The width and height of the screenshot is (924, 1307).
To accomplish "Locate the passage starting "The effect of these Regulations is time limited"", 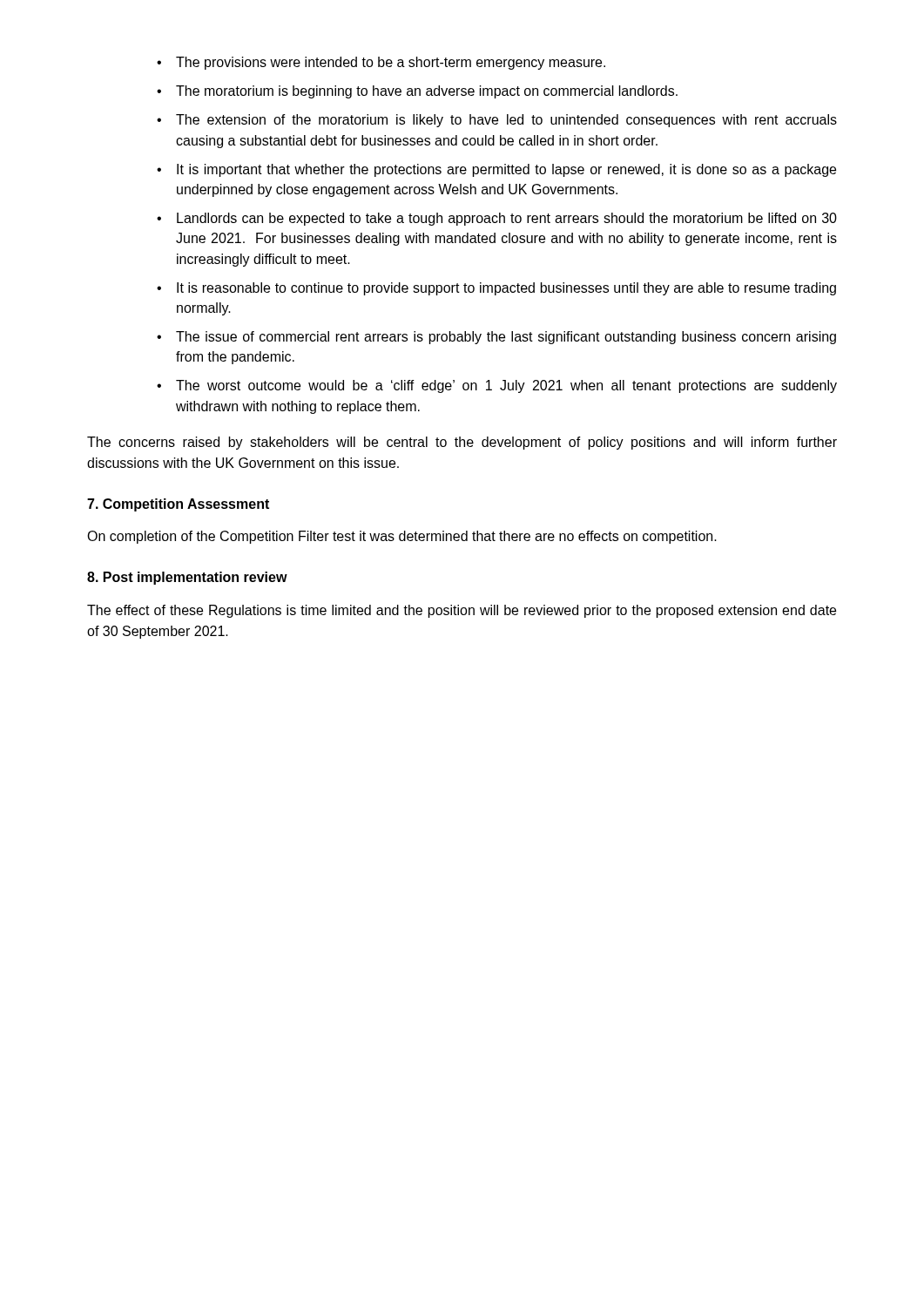I will click(462, 620).
